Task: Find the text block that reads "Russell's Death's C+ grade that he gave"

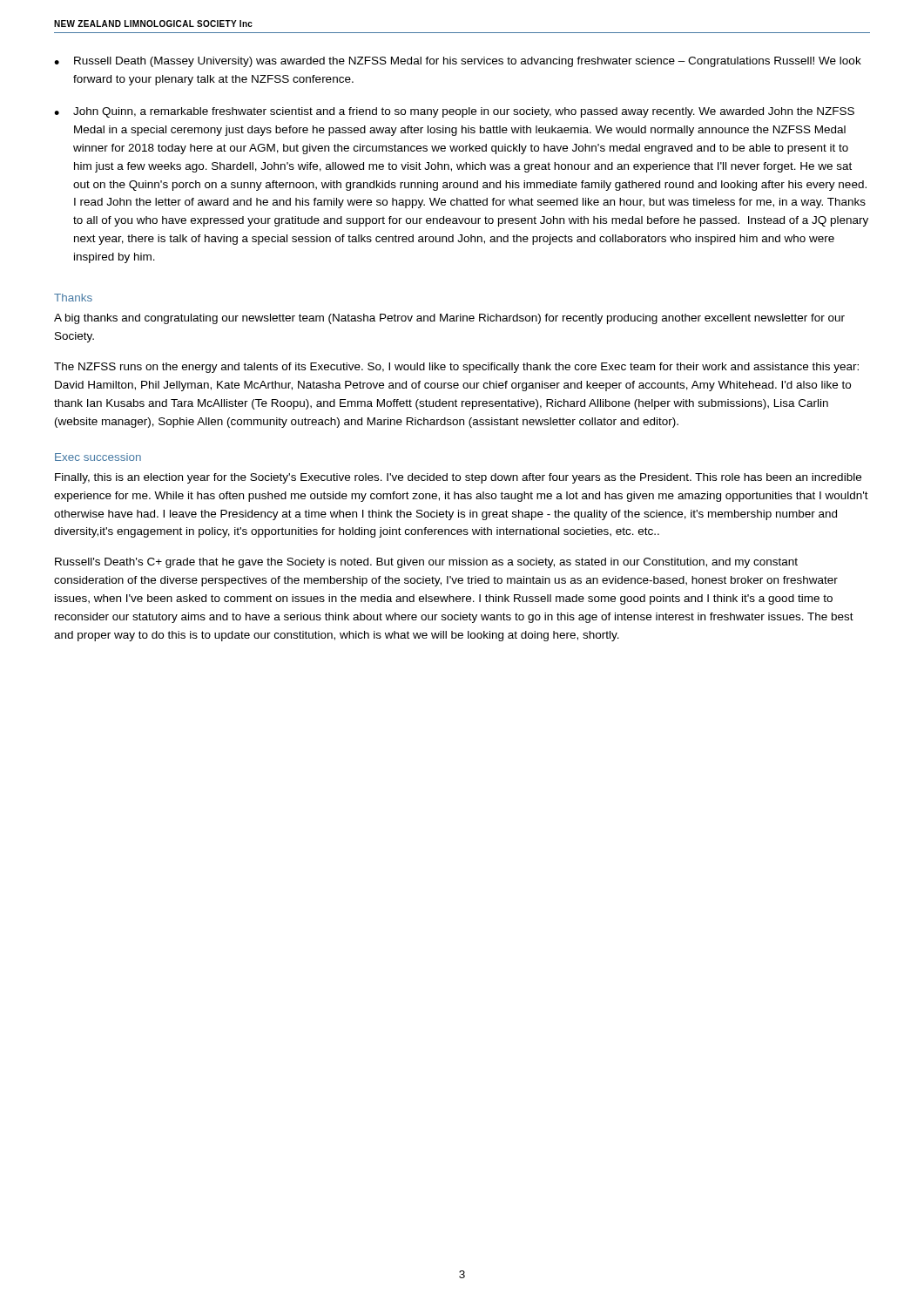Action: [453, 598]
